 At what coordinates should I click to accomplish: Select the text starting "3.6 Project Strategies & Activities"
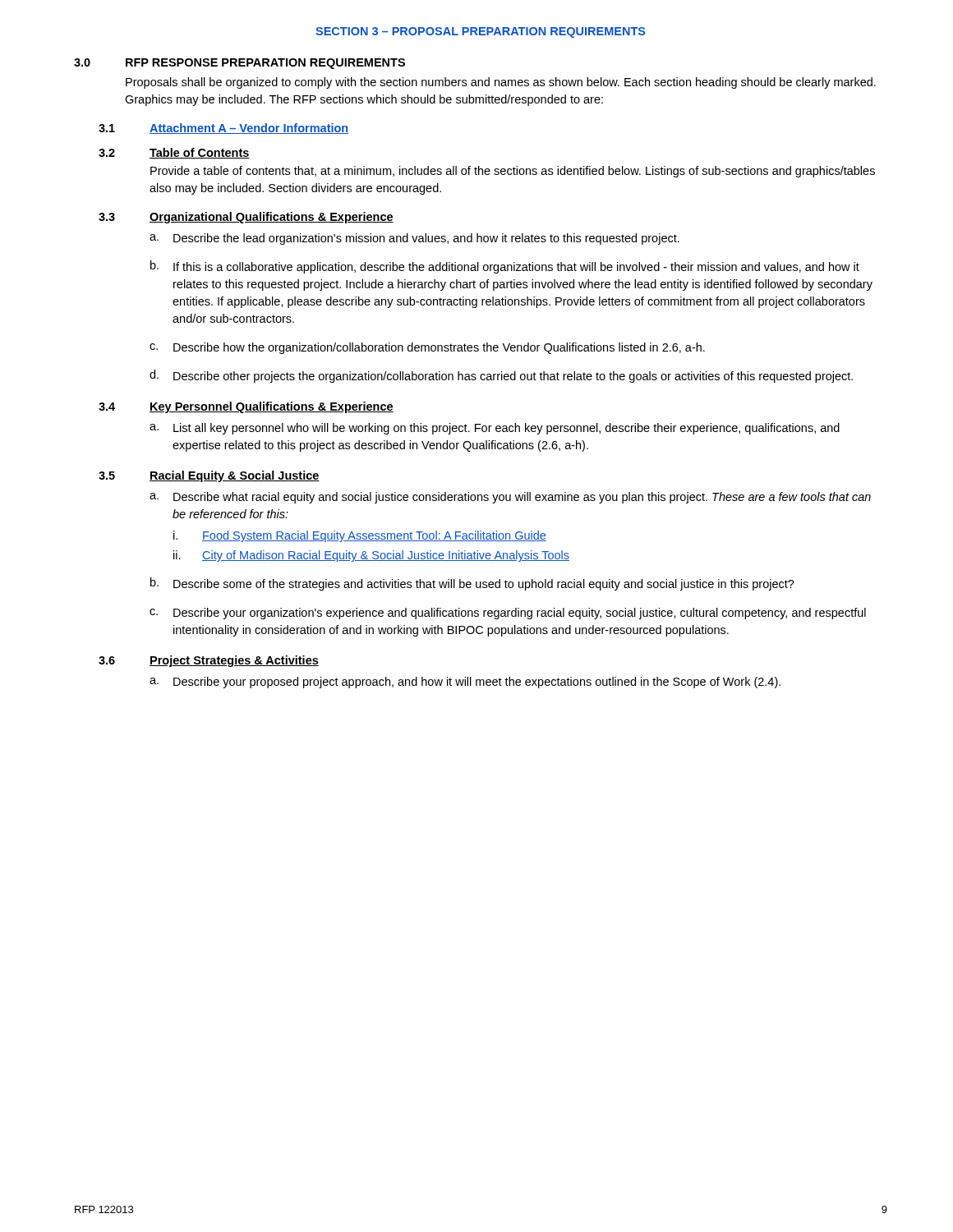click(x=209, y=661)
